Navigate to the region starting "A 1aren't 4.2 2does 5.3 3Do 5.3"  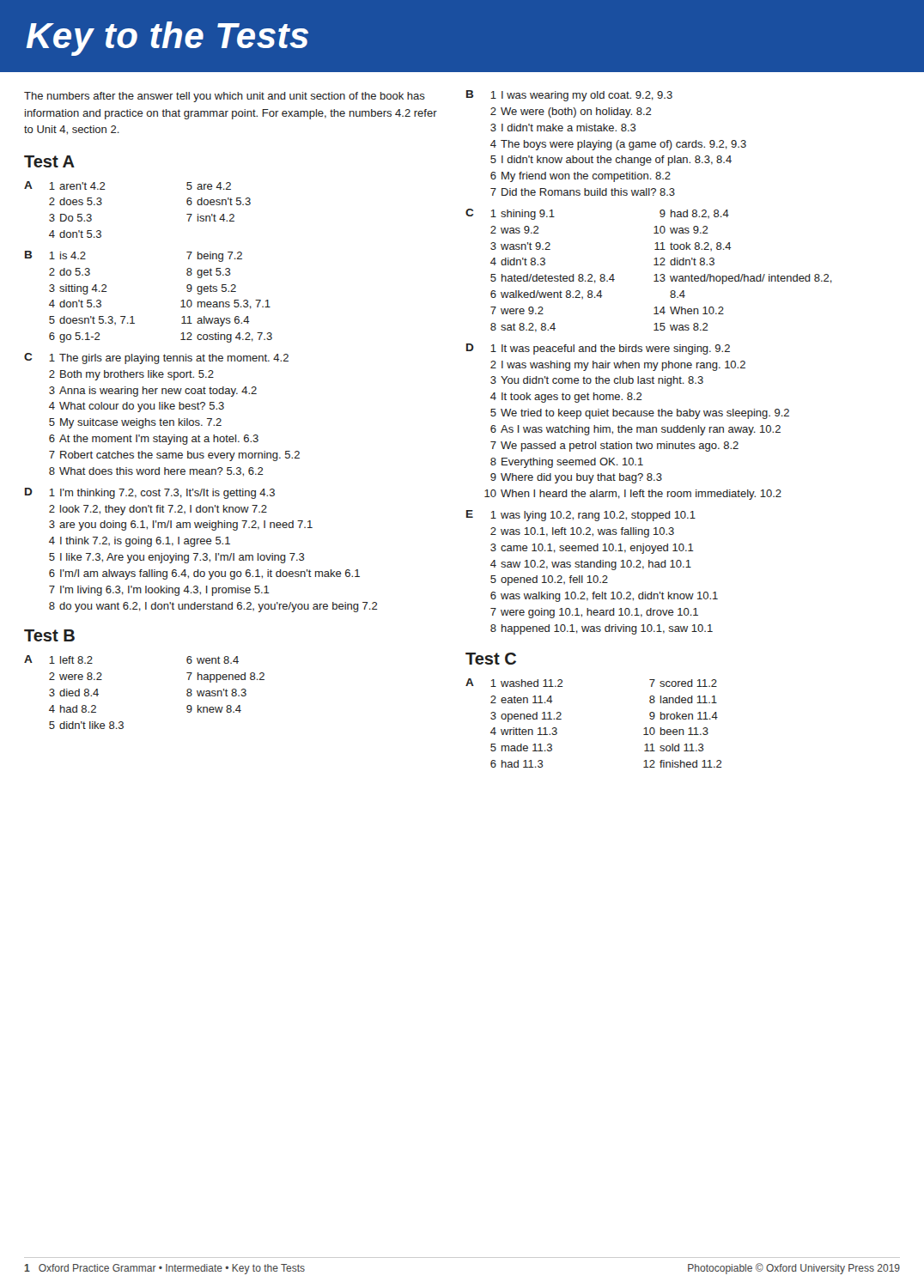(x=234, y=211)
